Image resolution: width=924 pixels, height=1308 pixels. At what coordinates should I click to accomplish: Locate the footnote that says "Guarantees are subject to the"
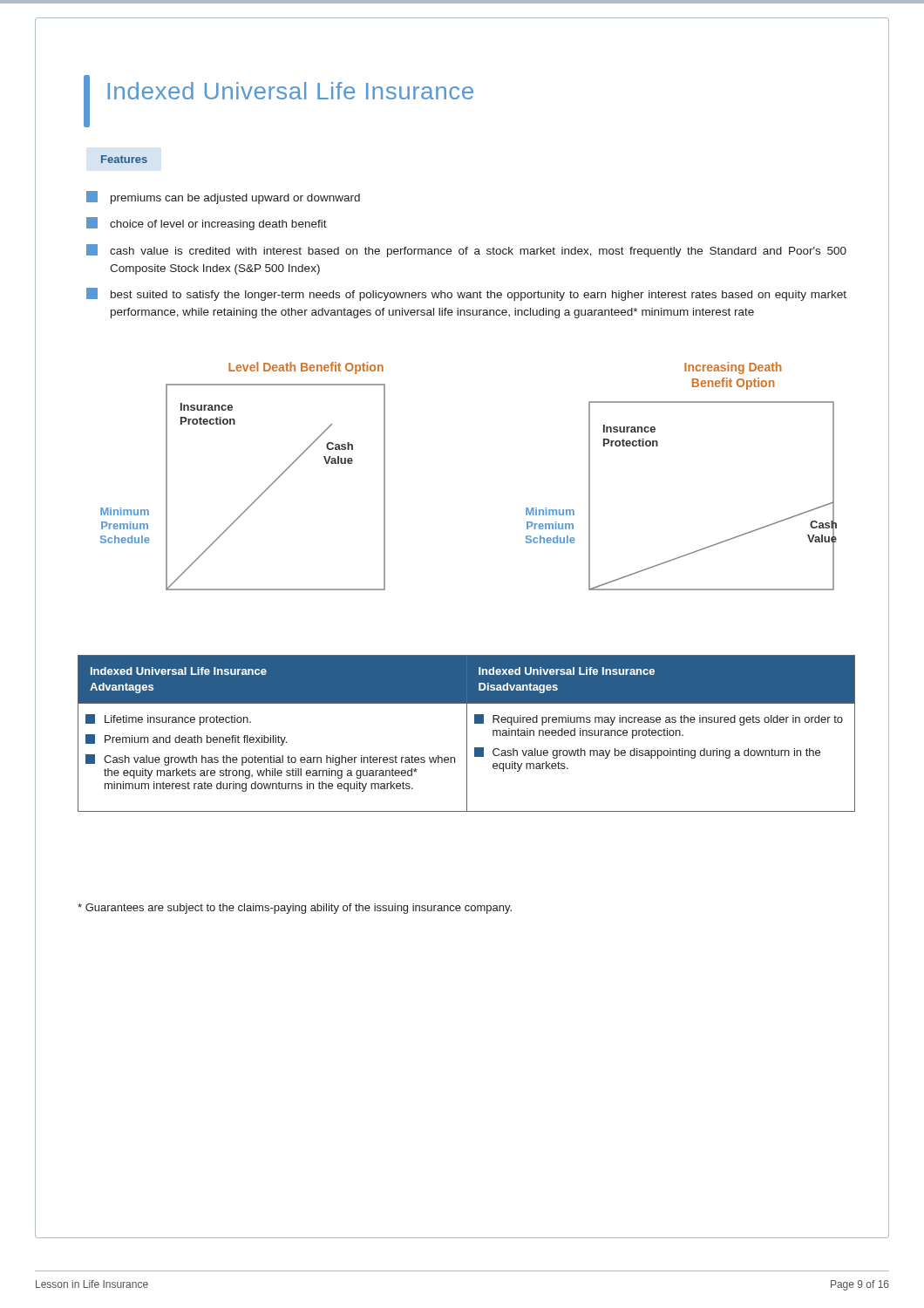pyautogui.click(x=295, y=907)
